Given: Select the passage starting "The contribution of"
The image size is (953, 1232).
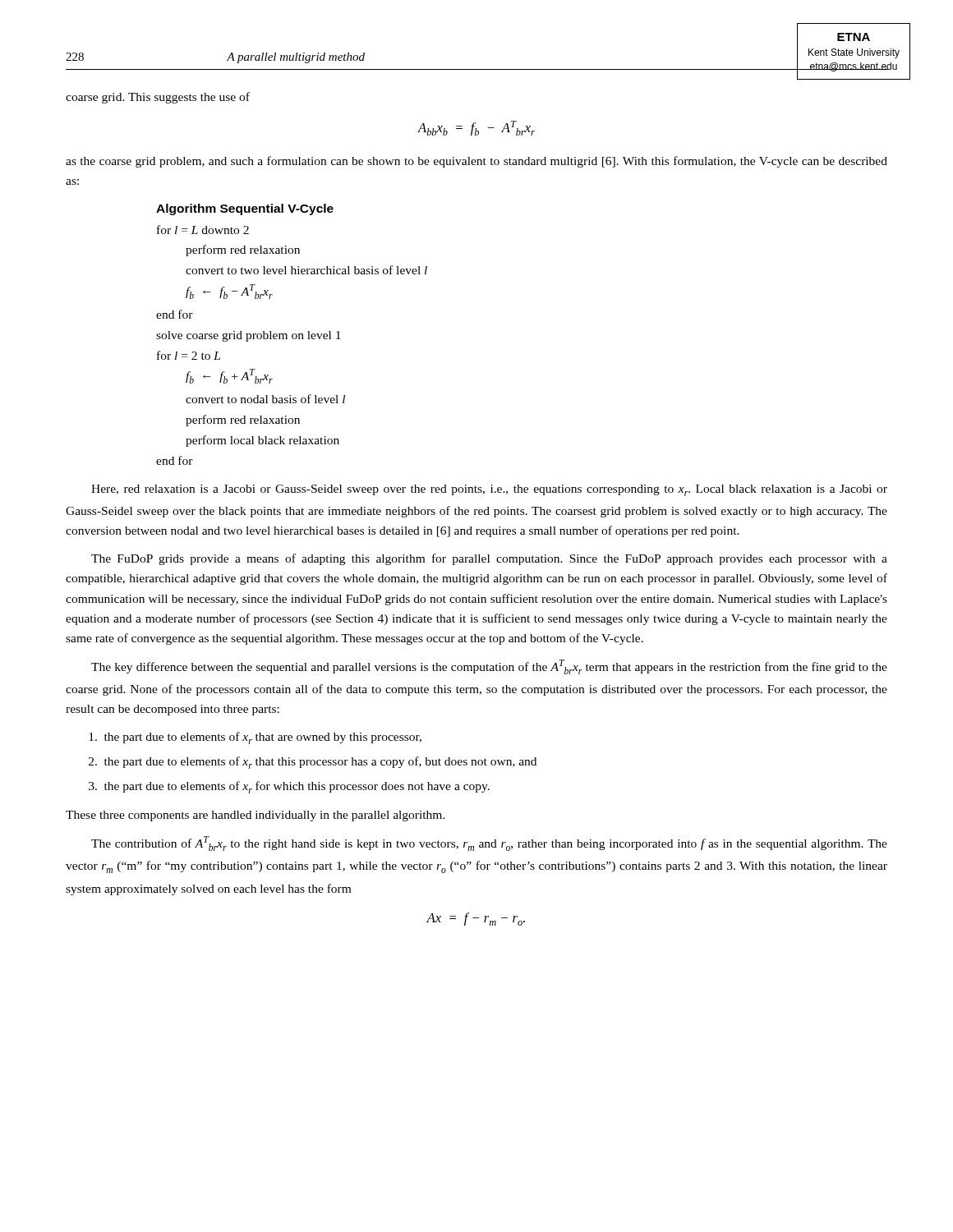Looking at the screenshot, I should tap(476, 866).
